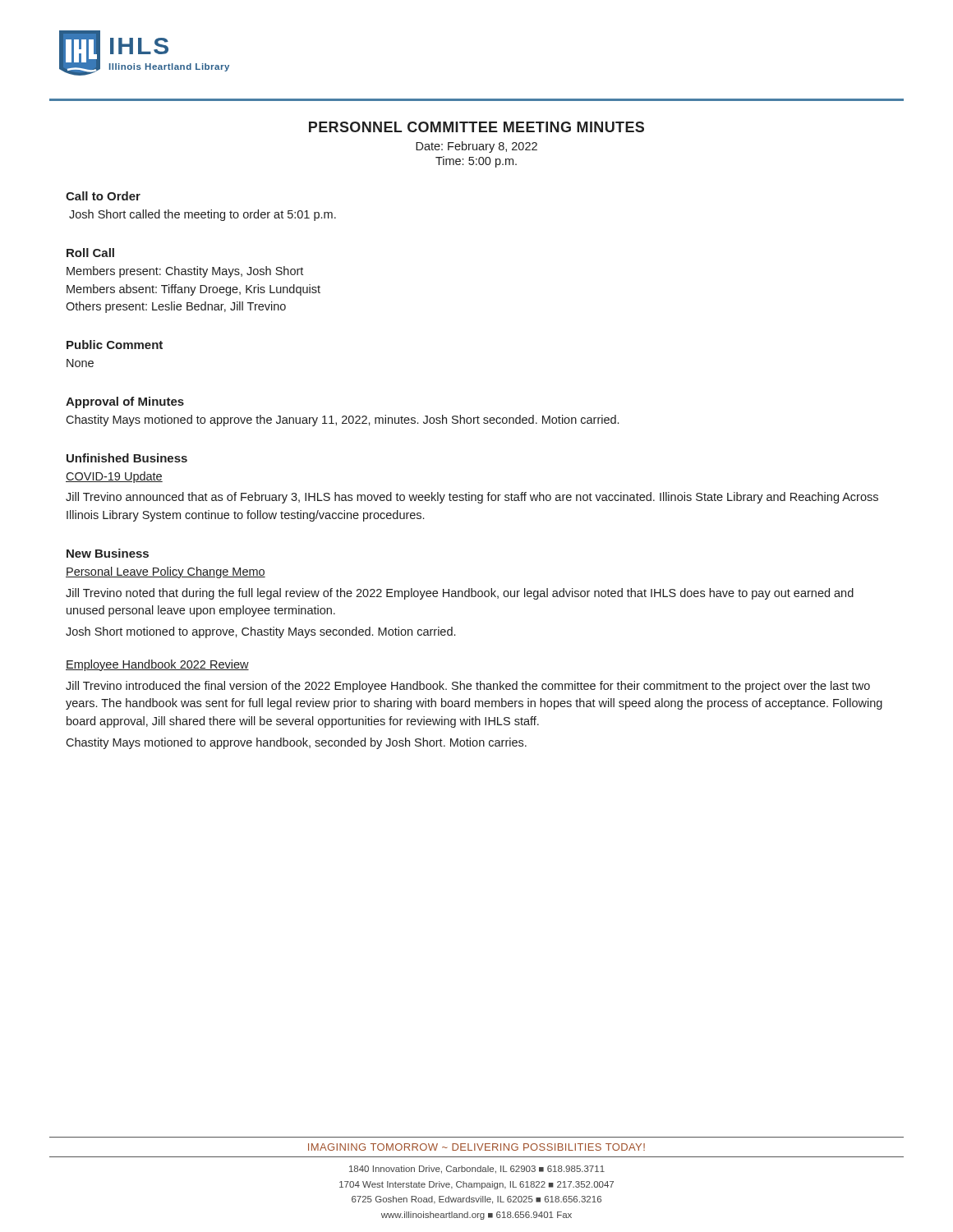Screen dimensions: 1232x953
Task: Click on the text block that says "Jill Trevino announced"
Action: coord(472,506)
